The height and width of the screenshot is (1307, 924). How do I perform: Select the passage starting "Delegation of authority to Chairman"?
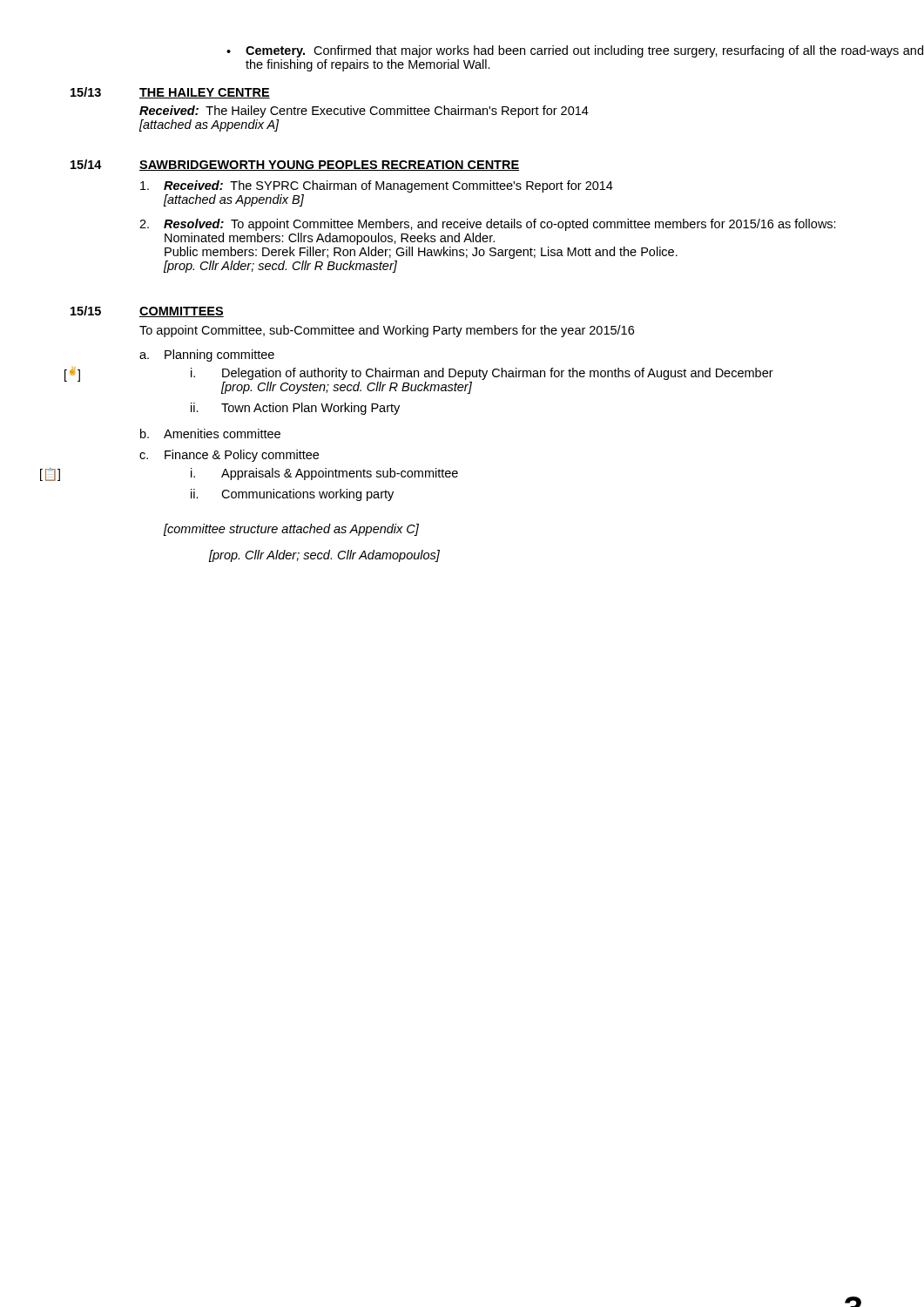click(x=497, y=380)
